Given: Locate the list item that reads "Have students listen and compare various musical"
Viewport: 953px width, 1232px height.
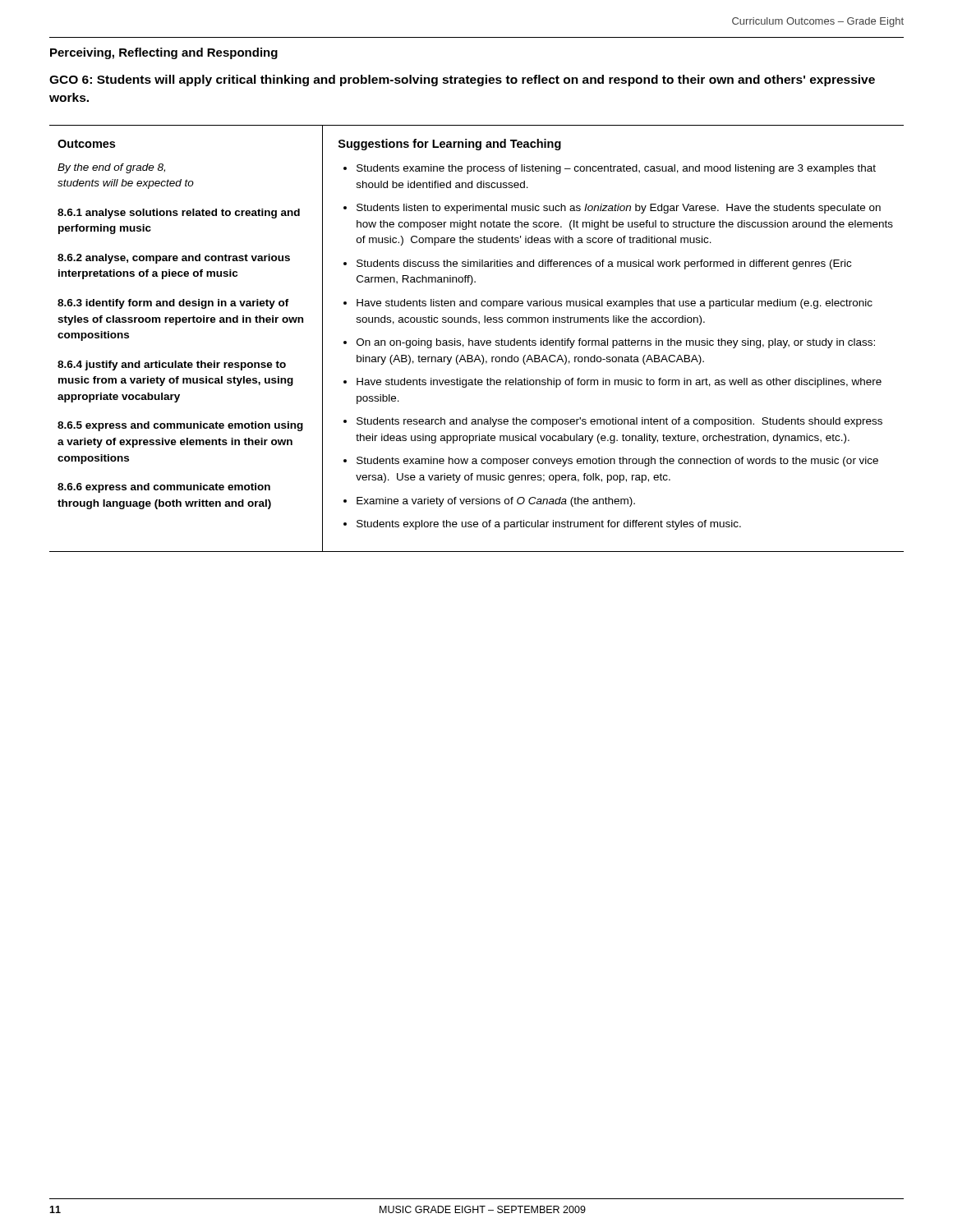Looking at the screenshot, I should [614, 311].
